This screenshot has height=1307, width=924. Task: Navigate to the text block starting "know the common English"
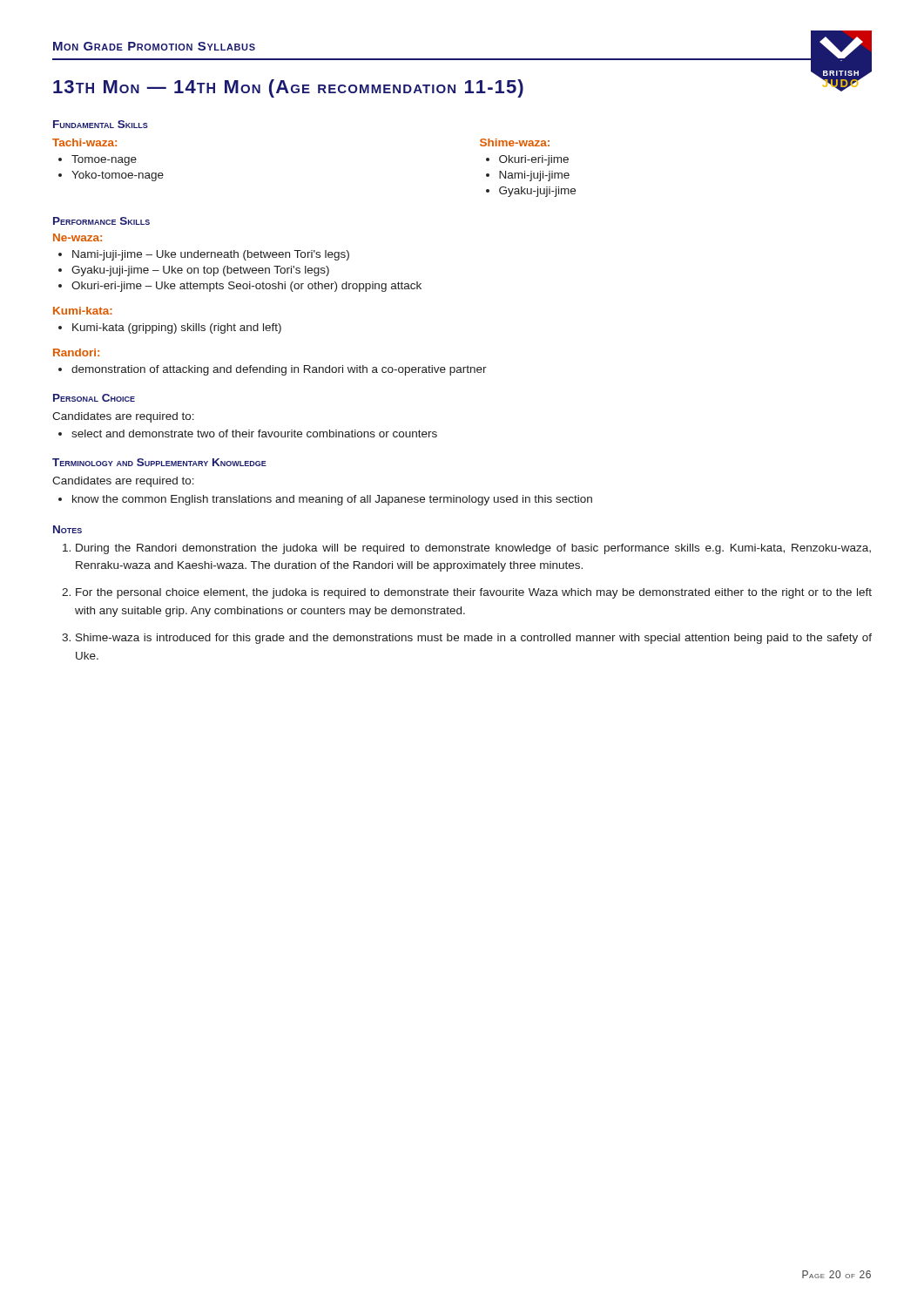tap(332, 498)
